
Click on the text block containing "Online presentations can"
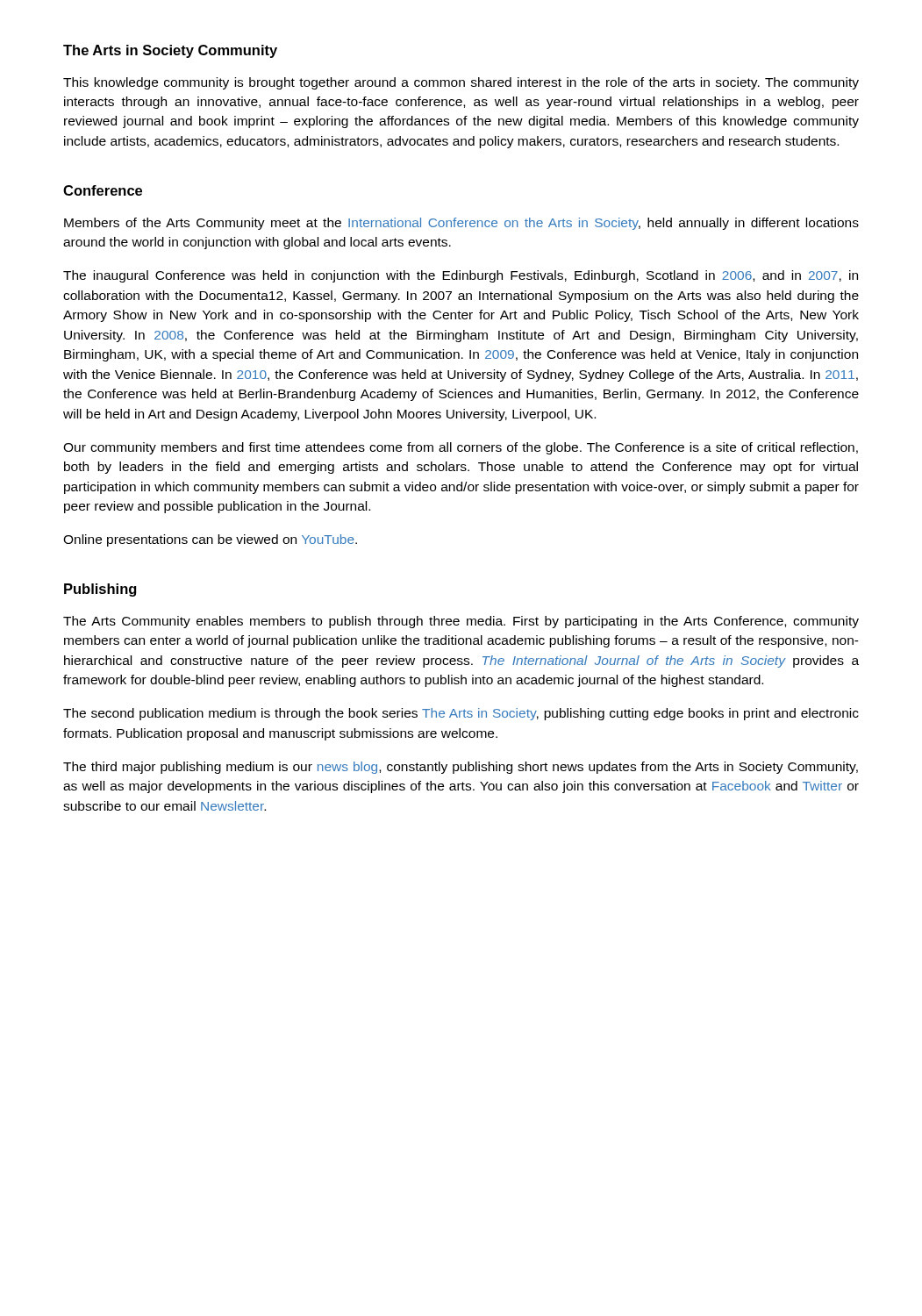point(210,540)
